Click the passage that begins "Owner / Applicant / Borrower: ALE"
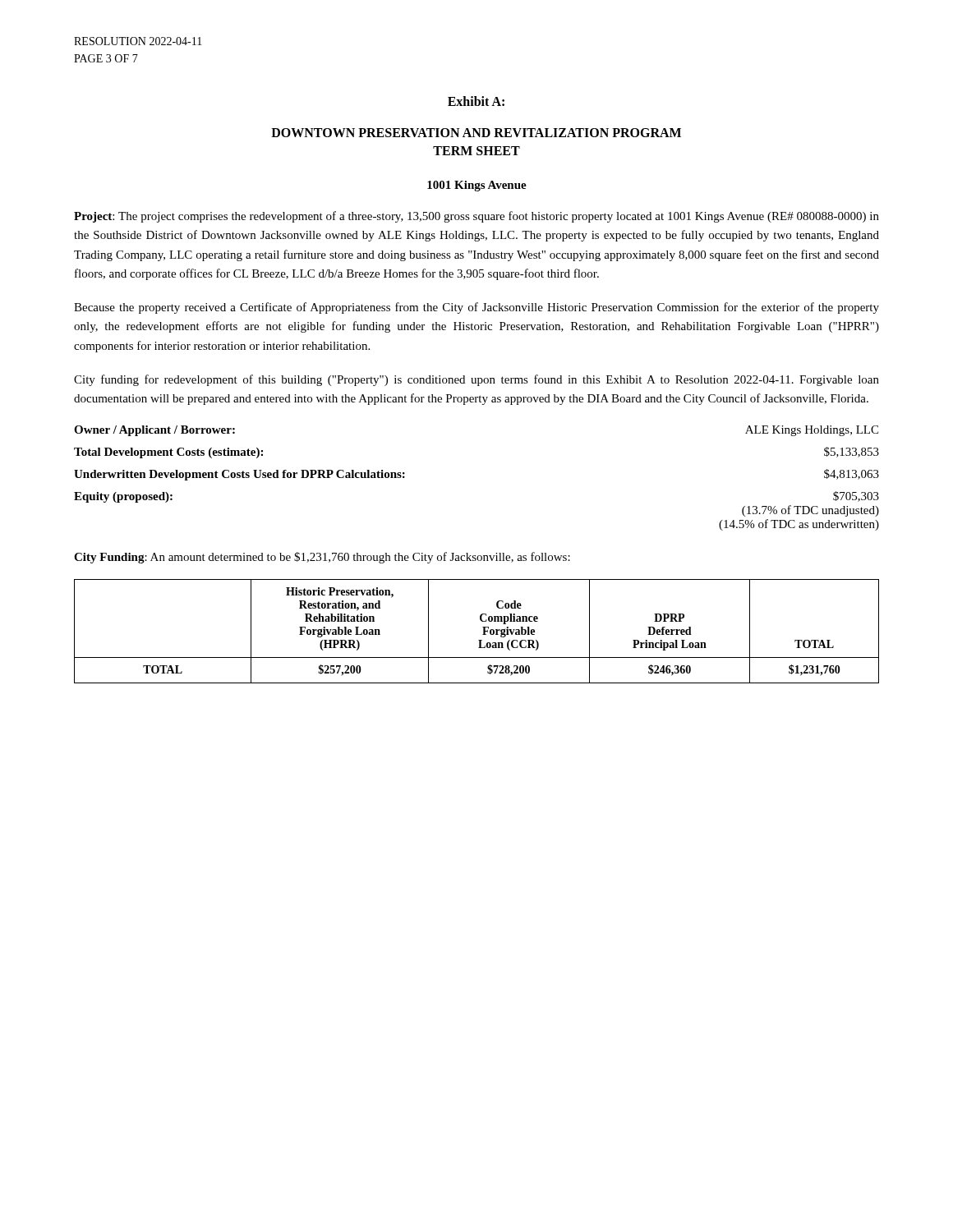953x1232 pixels. click(158, 431)
